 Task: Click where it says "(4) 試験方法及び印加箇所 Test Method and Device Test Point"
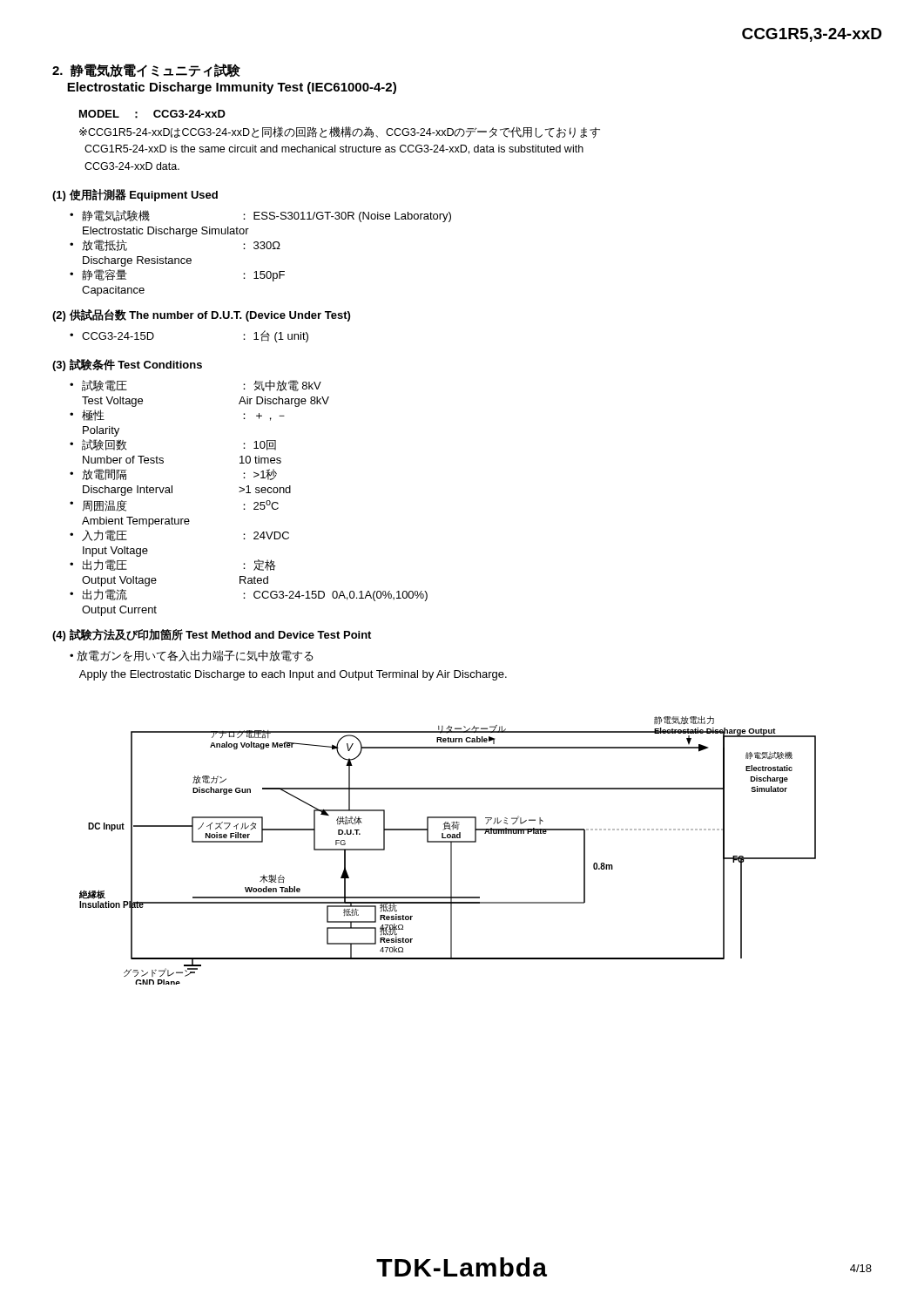[x=212, y=635]
